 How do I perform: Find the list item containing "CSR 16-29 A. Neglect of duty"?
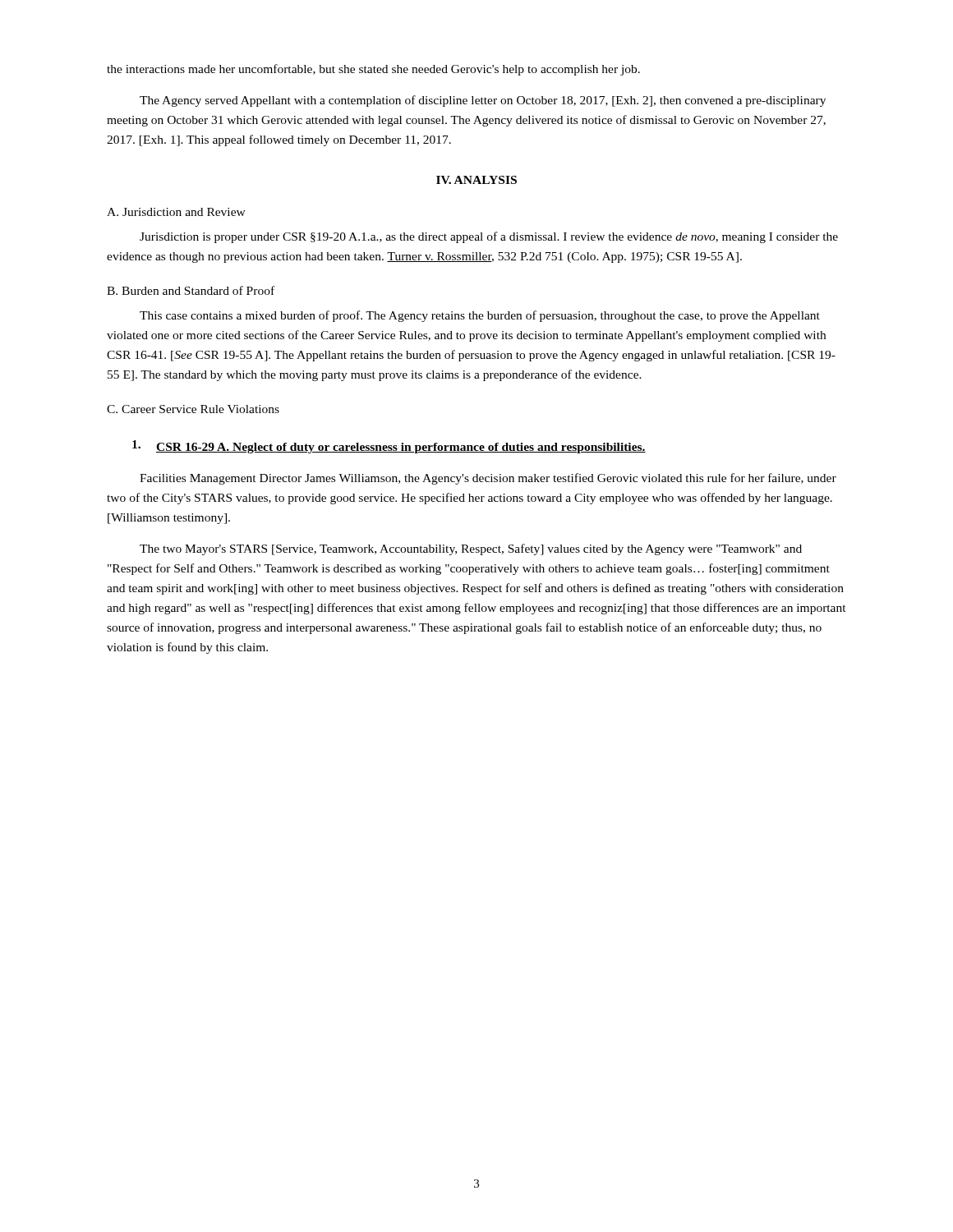pyautogui.click(x=489, y=447)
